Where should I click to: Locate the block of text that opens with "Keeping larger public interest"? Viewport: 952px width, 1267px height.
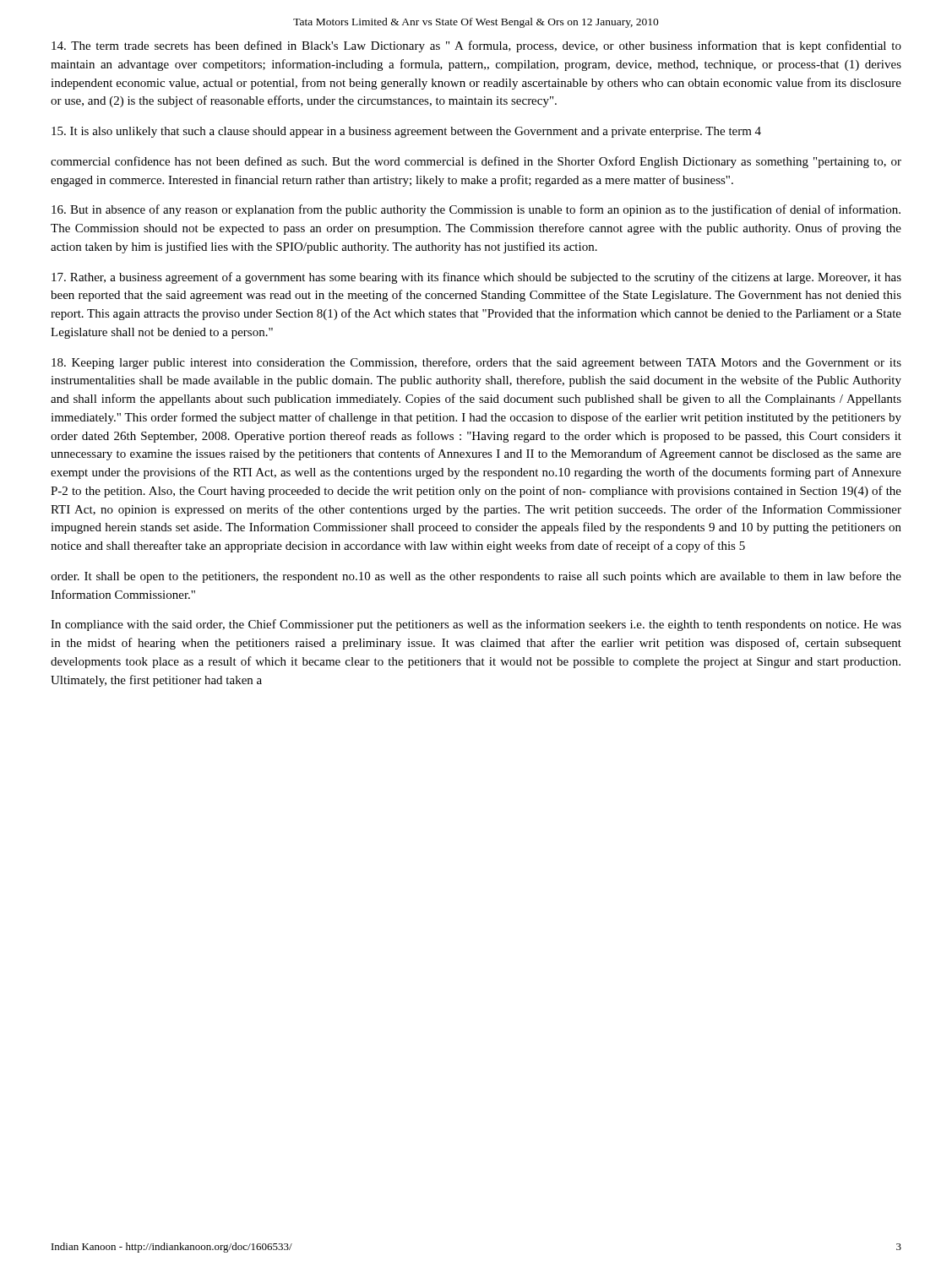point(476,454)
